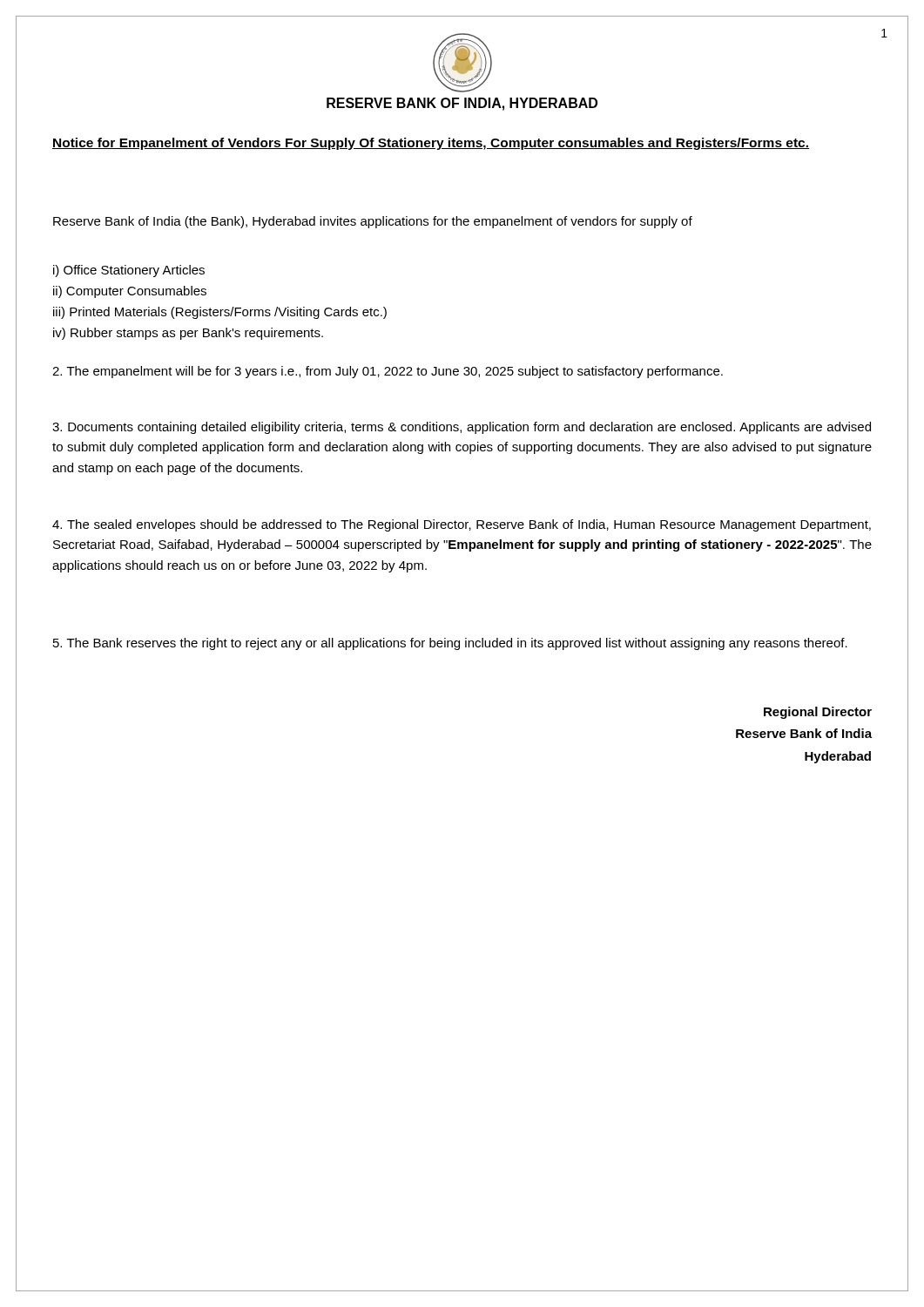This screenshot has width=924, height=1307.
Task: Click the title
Action: click(462, 103)
